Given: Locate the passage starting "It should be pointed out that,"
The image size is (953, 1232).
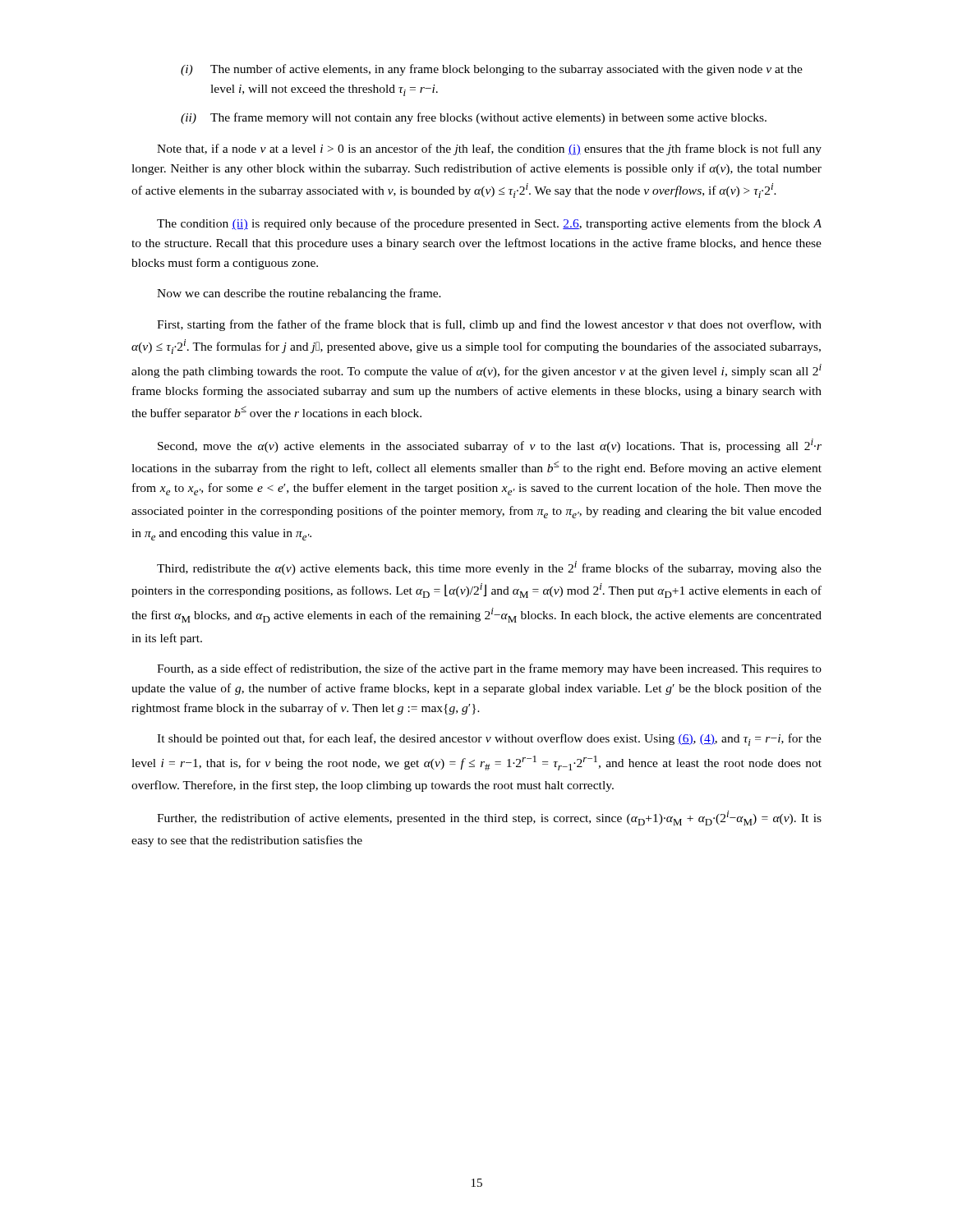Looking at the screenshot, I should [x=476, y=762].
